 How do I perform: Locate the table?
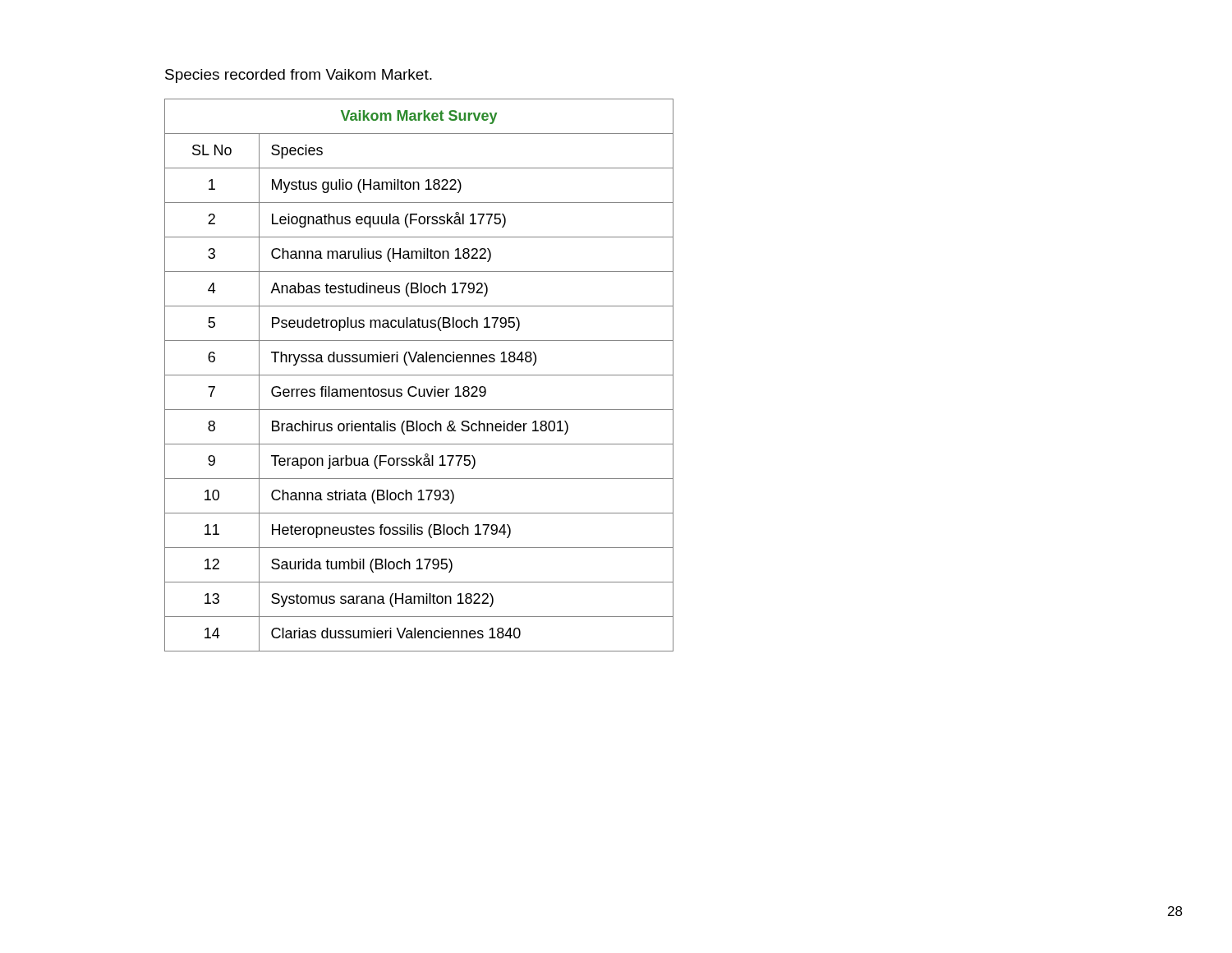pos(616,375)
